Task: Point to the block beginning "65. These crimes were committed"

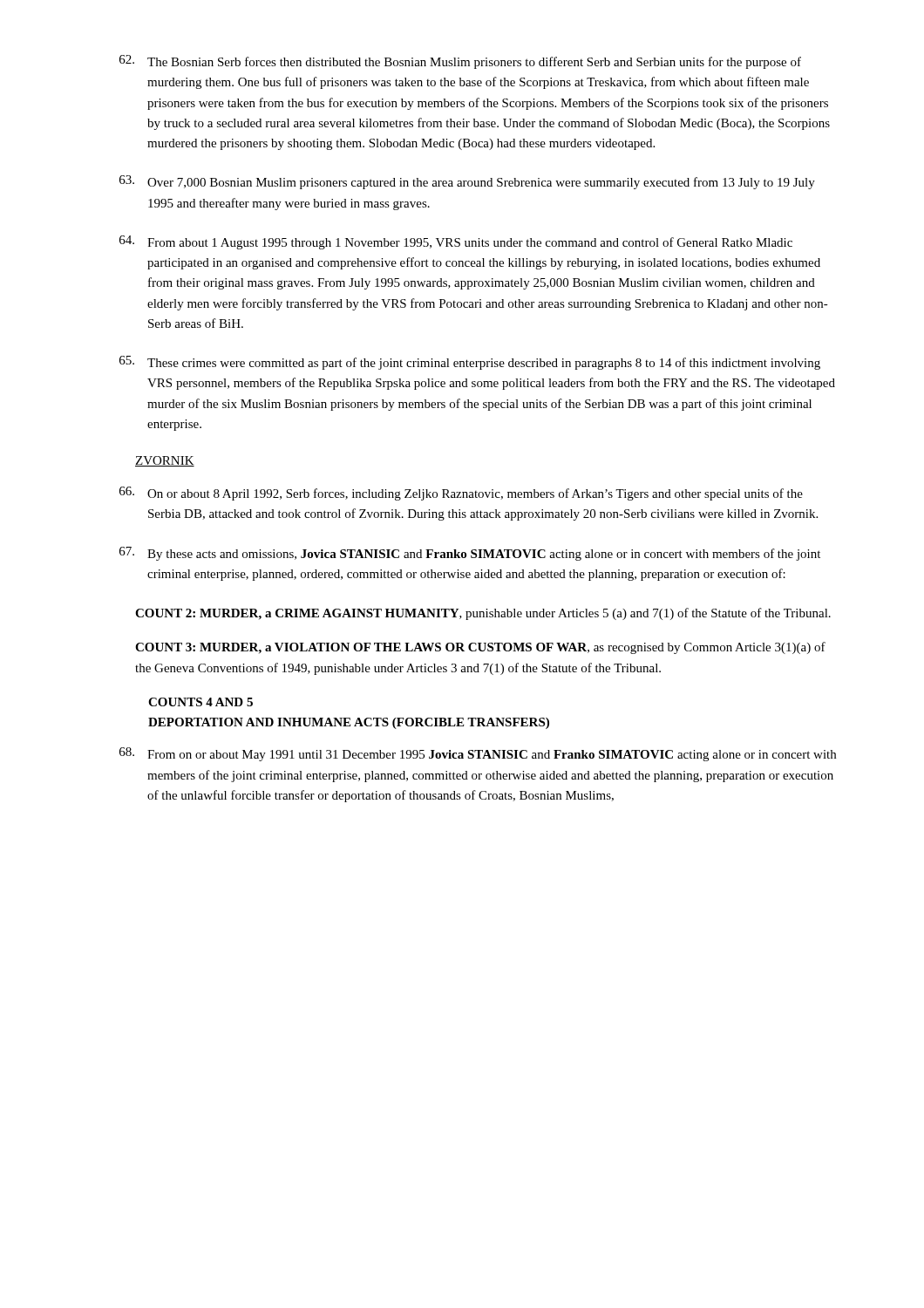Action: (x=462, y=394)
